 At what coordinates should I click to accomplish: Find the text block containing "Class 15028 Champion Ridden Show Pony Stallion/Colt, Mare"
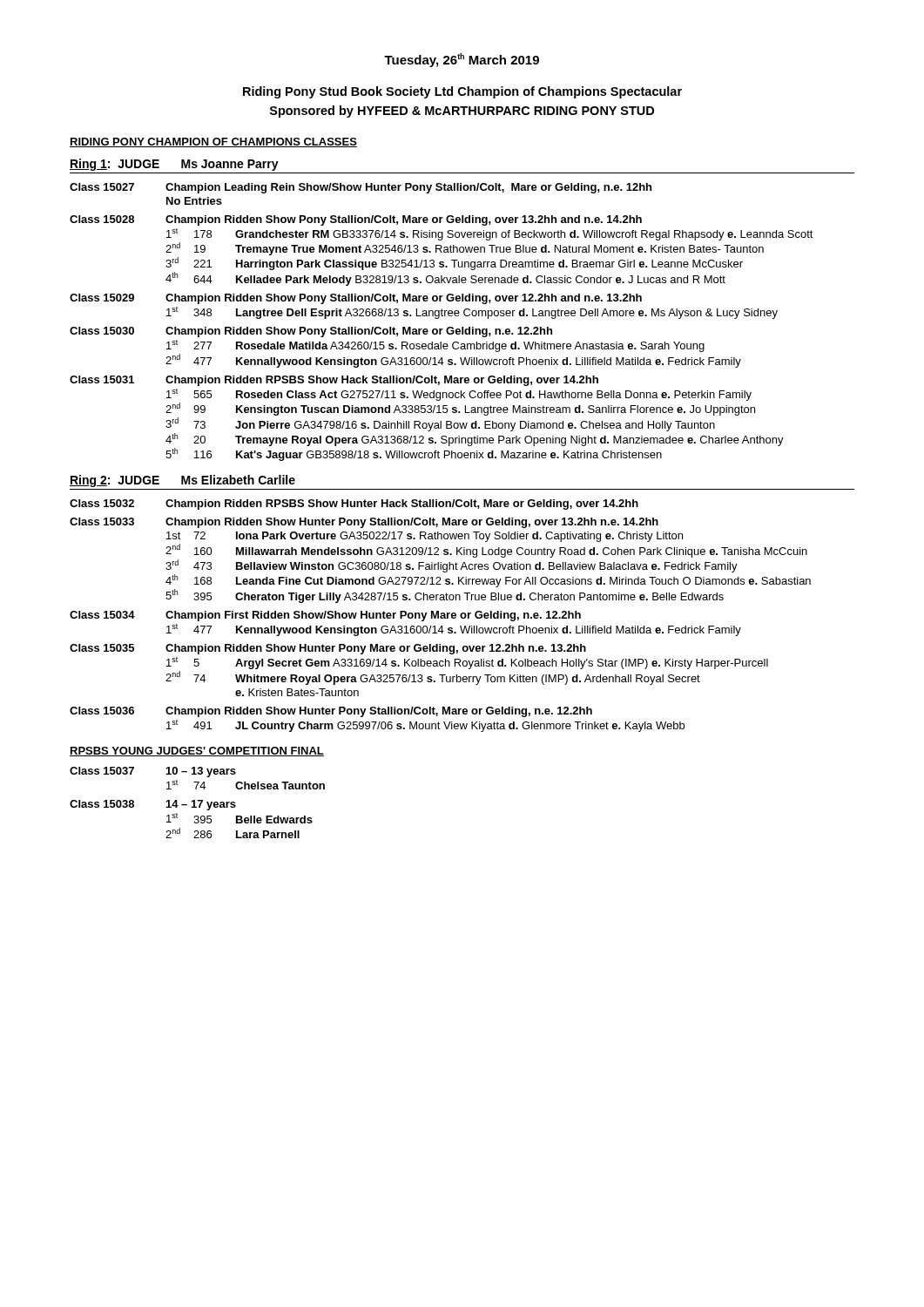pyautogui.click(x=462, y=249)
